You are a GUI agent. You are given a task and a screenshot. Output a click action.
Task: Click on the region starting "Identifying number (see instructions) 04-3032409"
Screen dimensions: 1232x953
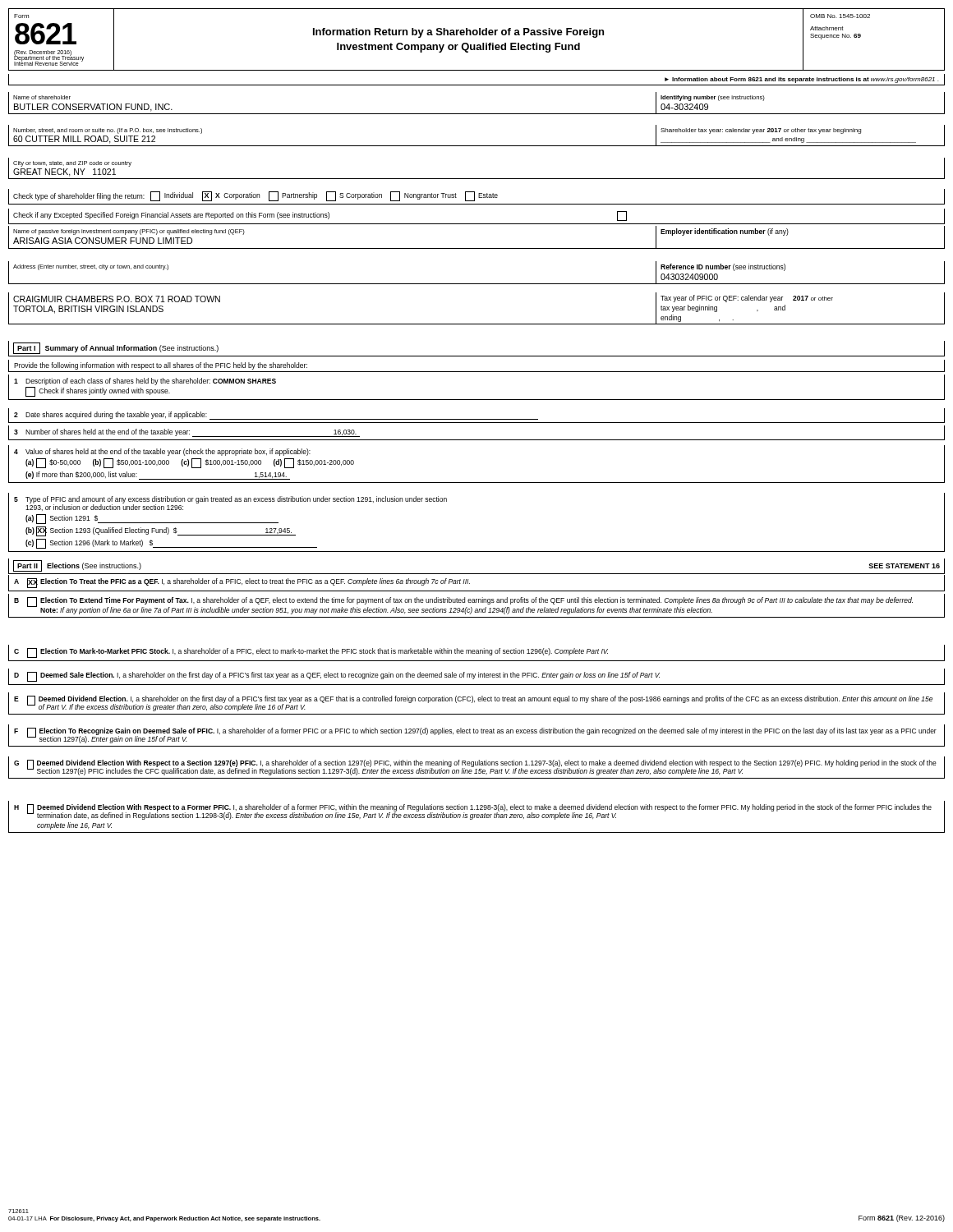click(x=800, y=103)
